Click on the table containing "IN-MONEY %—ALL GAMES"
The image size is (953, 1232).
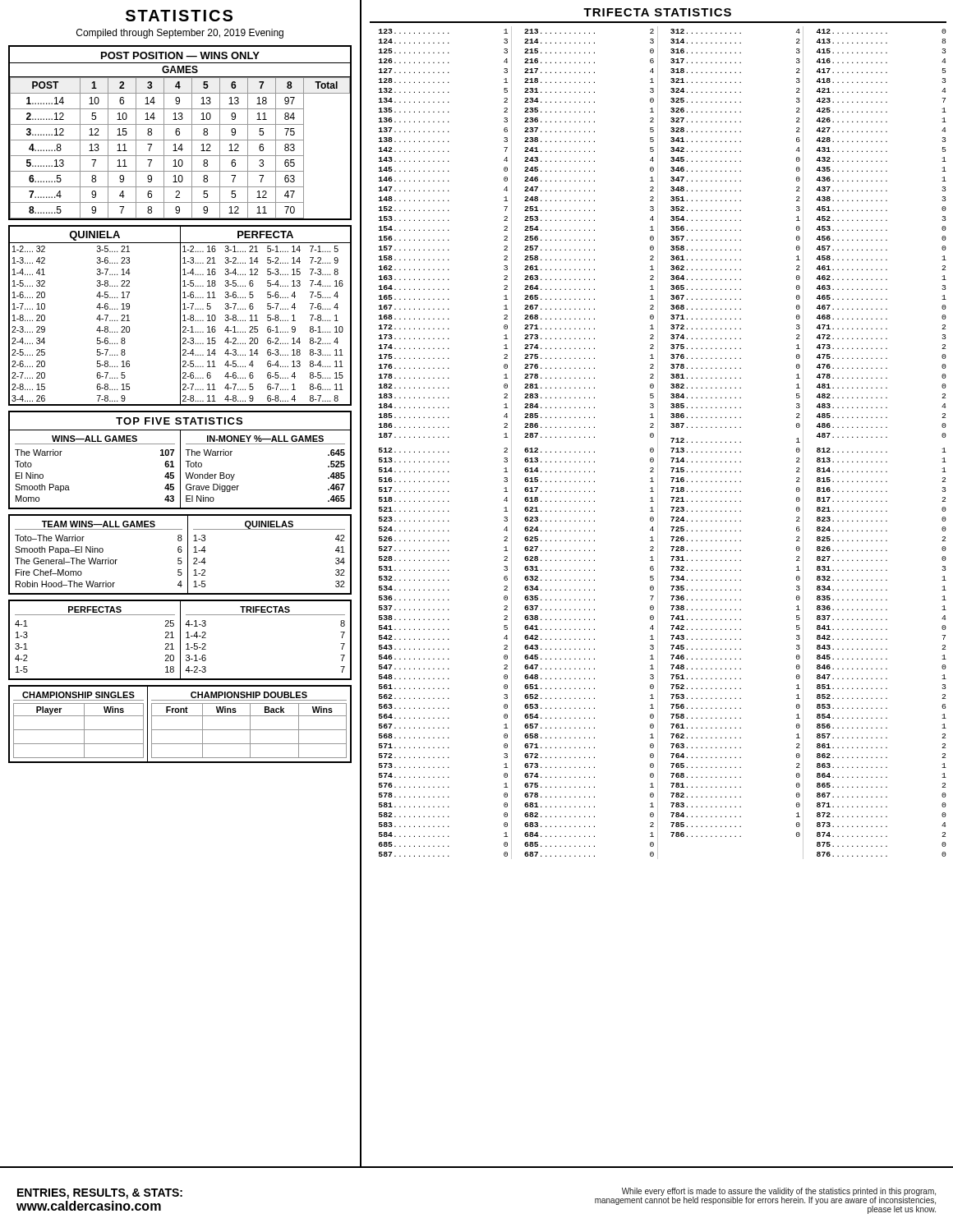[x=265, y=469]
